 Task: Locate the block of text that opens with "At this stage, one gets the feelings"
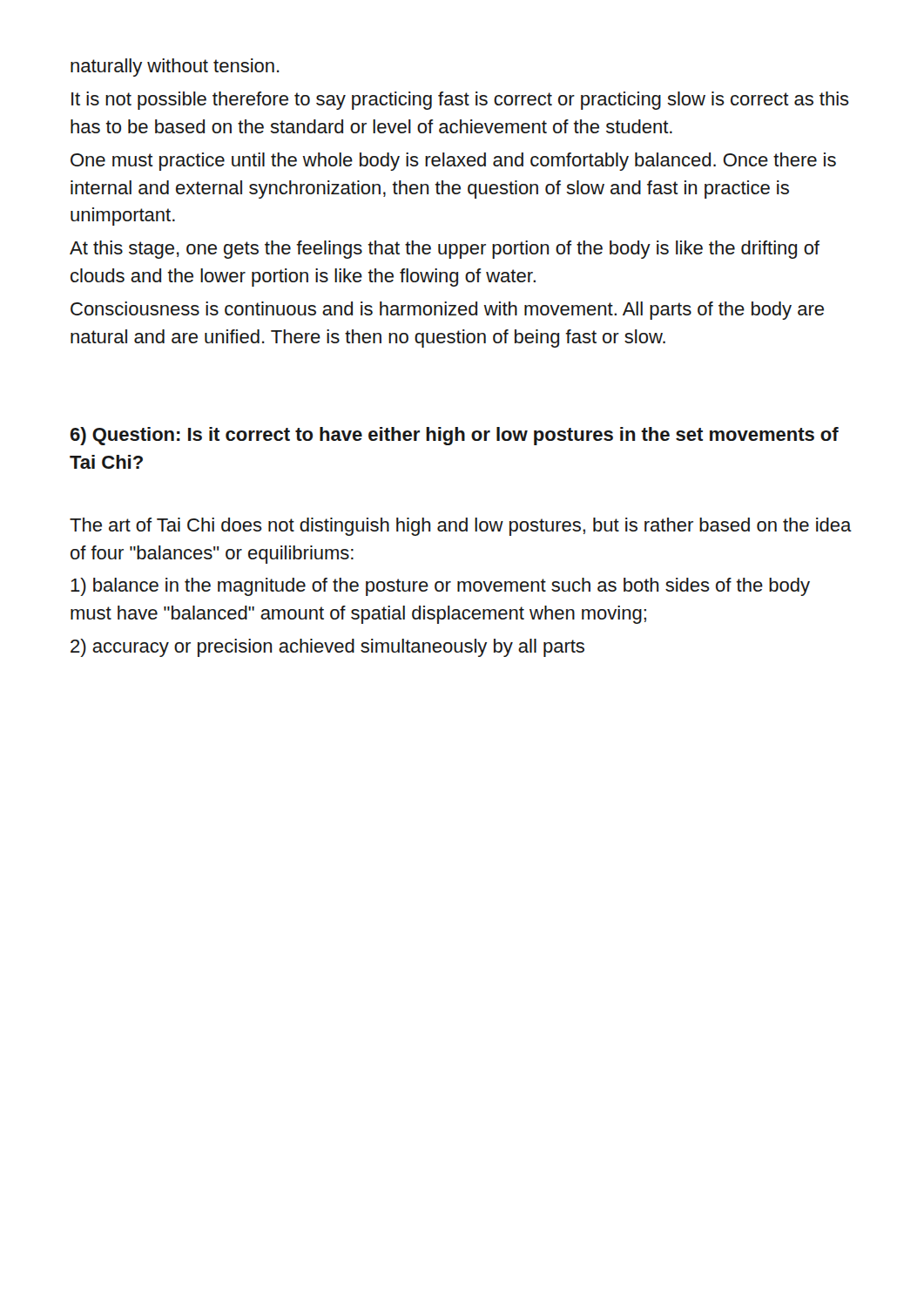pos(445,262)
